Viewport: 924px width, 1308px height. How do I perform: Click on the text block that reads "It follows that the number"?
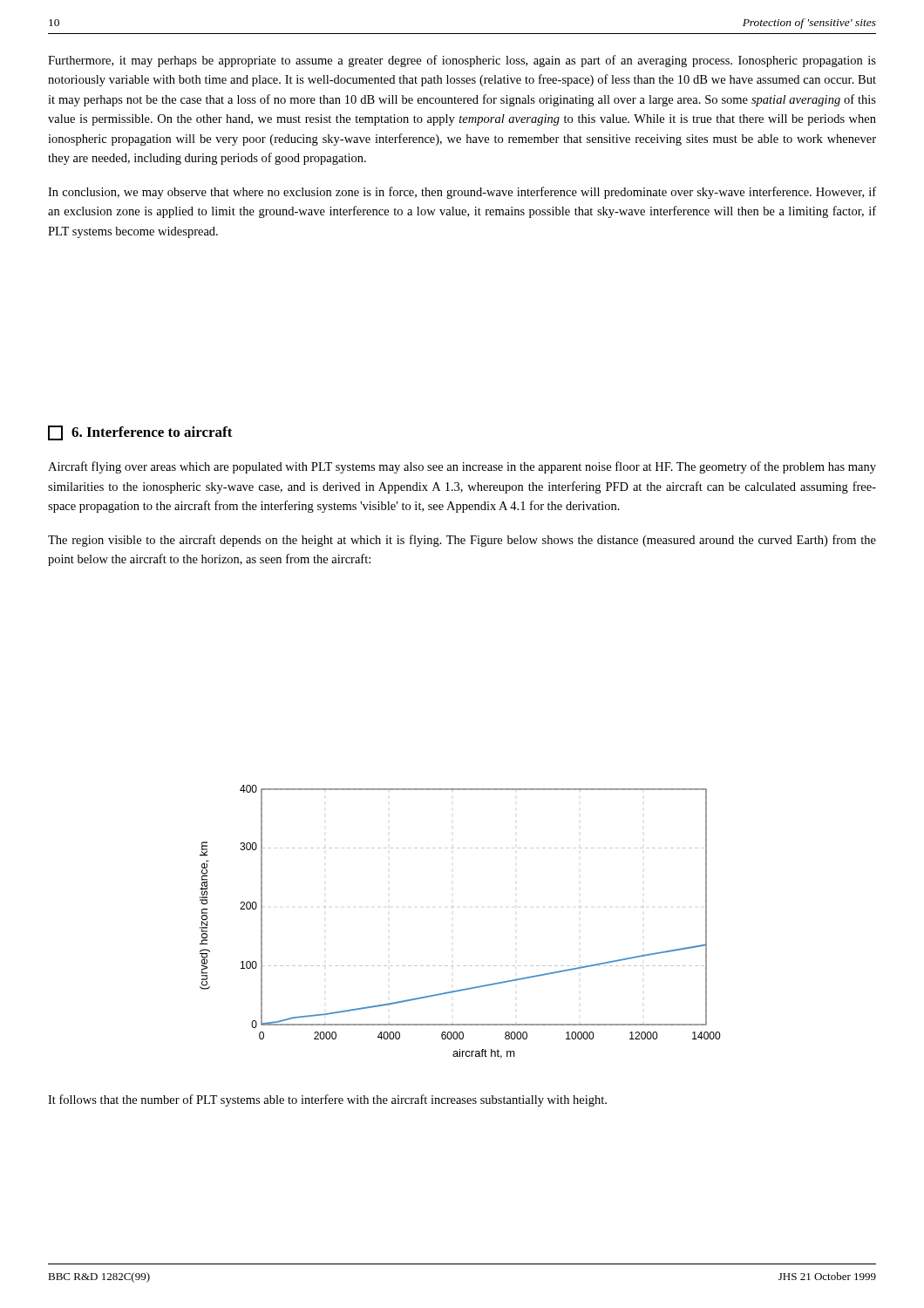328,1100
